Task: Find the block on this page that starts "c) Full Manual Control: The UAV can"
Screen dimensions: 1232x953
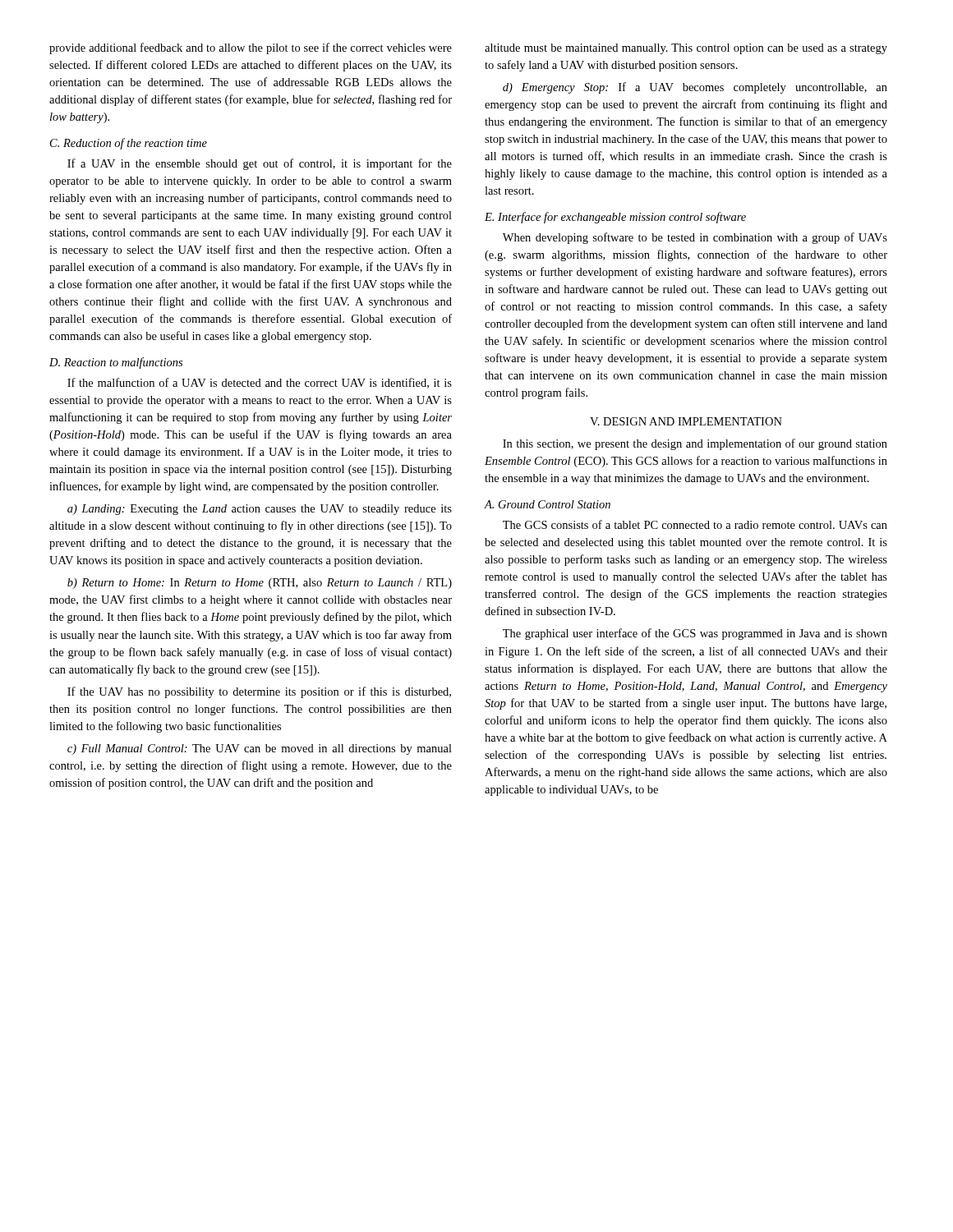Action: [x=251, y=766]
